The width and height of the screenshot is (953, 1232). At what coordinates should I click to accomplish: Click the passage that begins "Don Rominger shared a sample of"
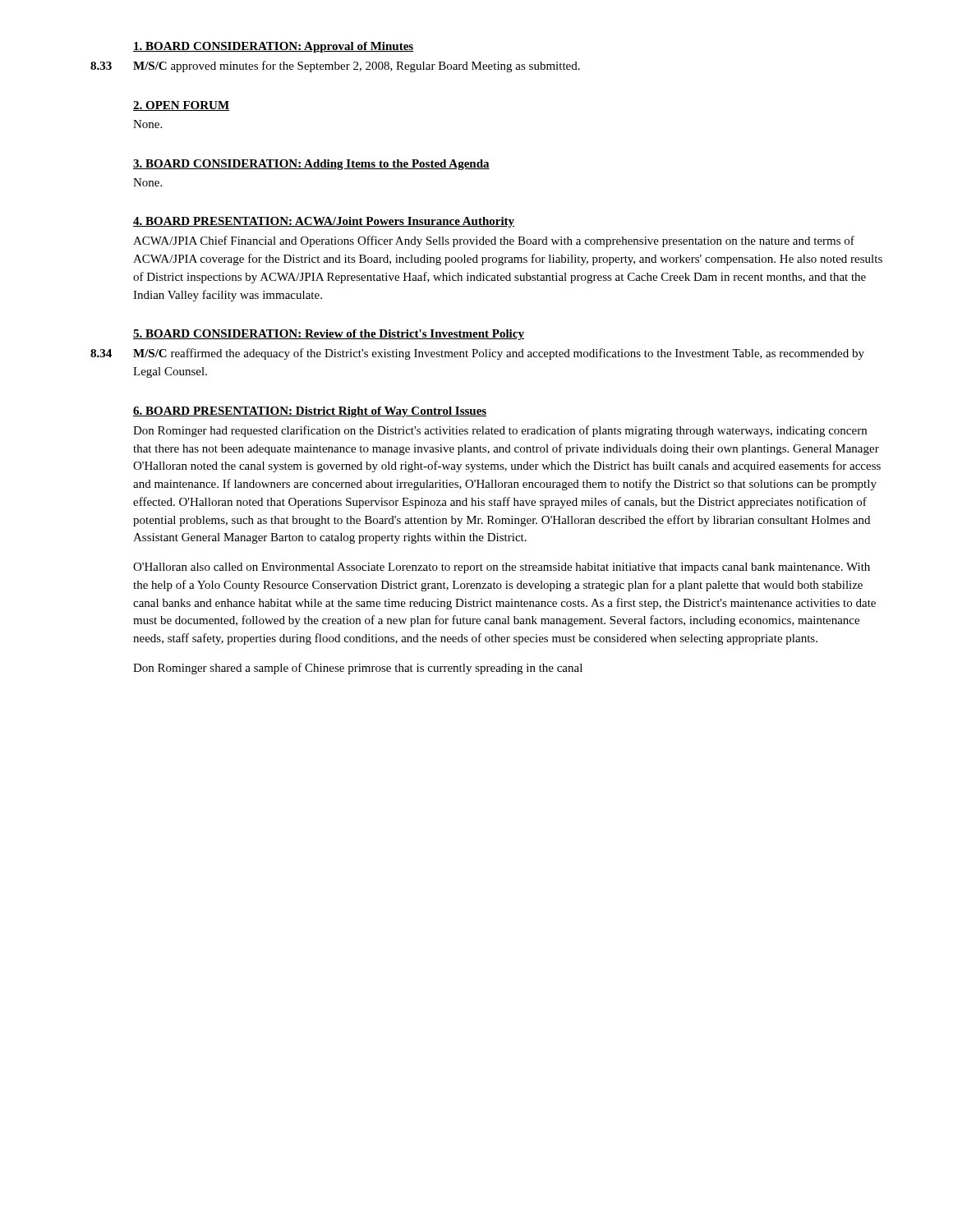click(x=358, y=668)
